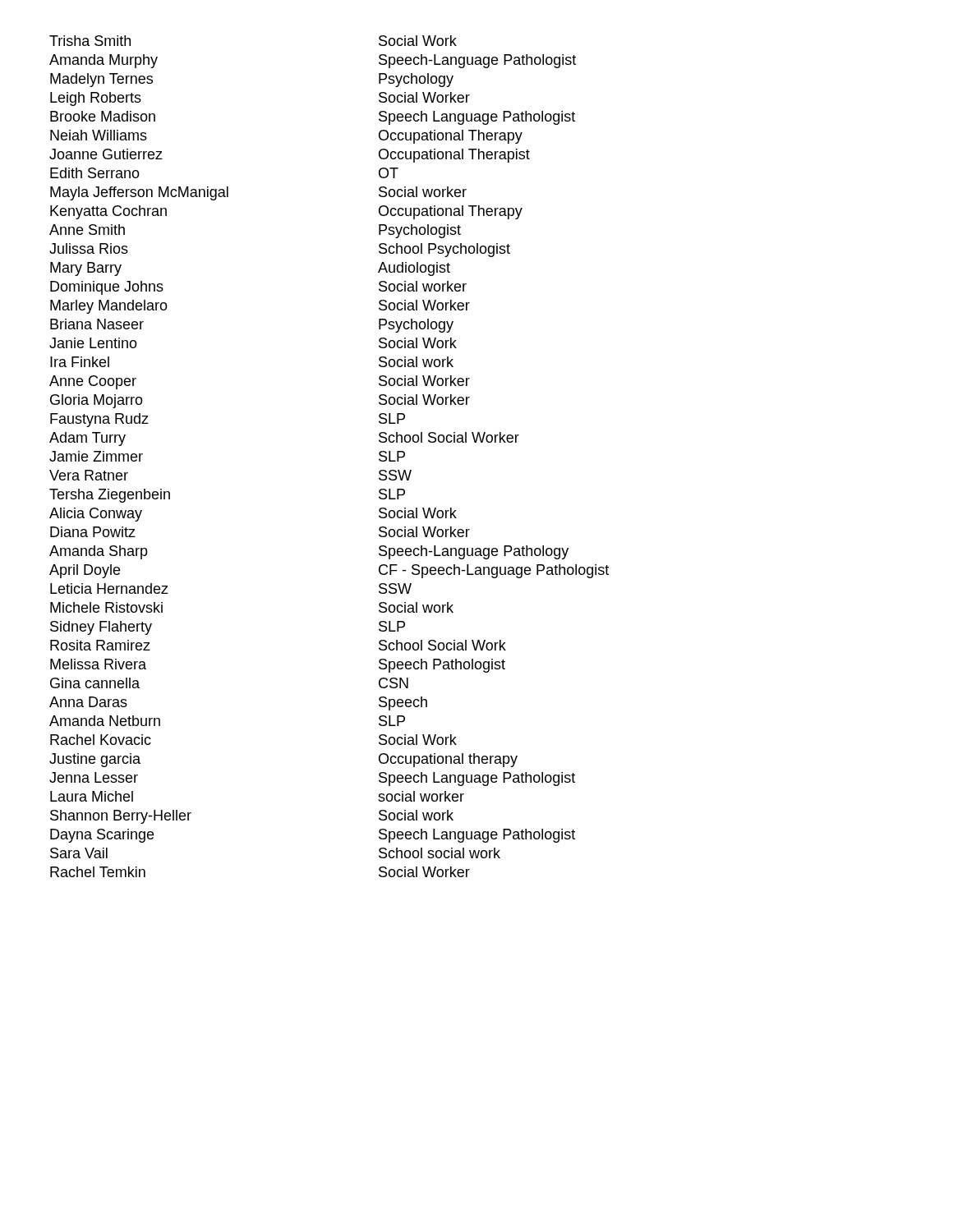Find "Briana Naseer" on this page

(97, 324)
